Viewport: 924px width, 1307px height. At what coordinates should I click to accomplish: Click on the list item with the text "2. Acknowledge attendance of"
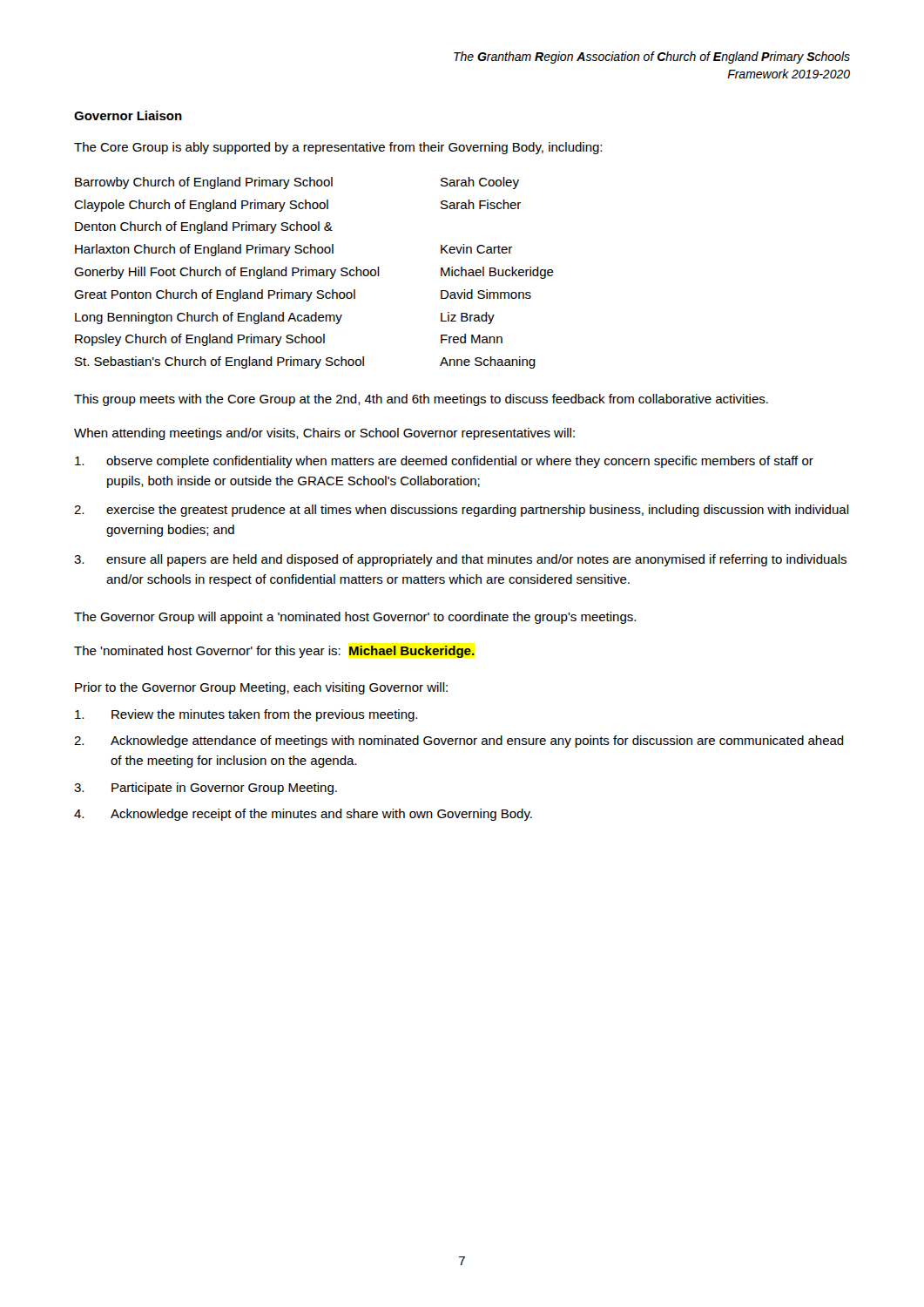[462, 750]
